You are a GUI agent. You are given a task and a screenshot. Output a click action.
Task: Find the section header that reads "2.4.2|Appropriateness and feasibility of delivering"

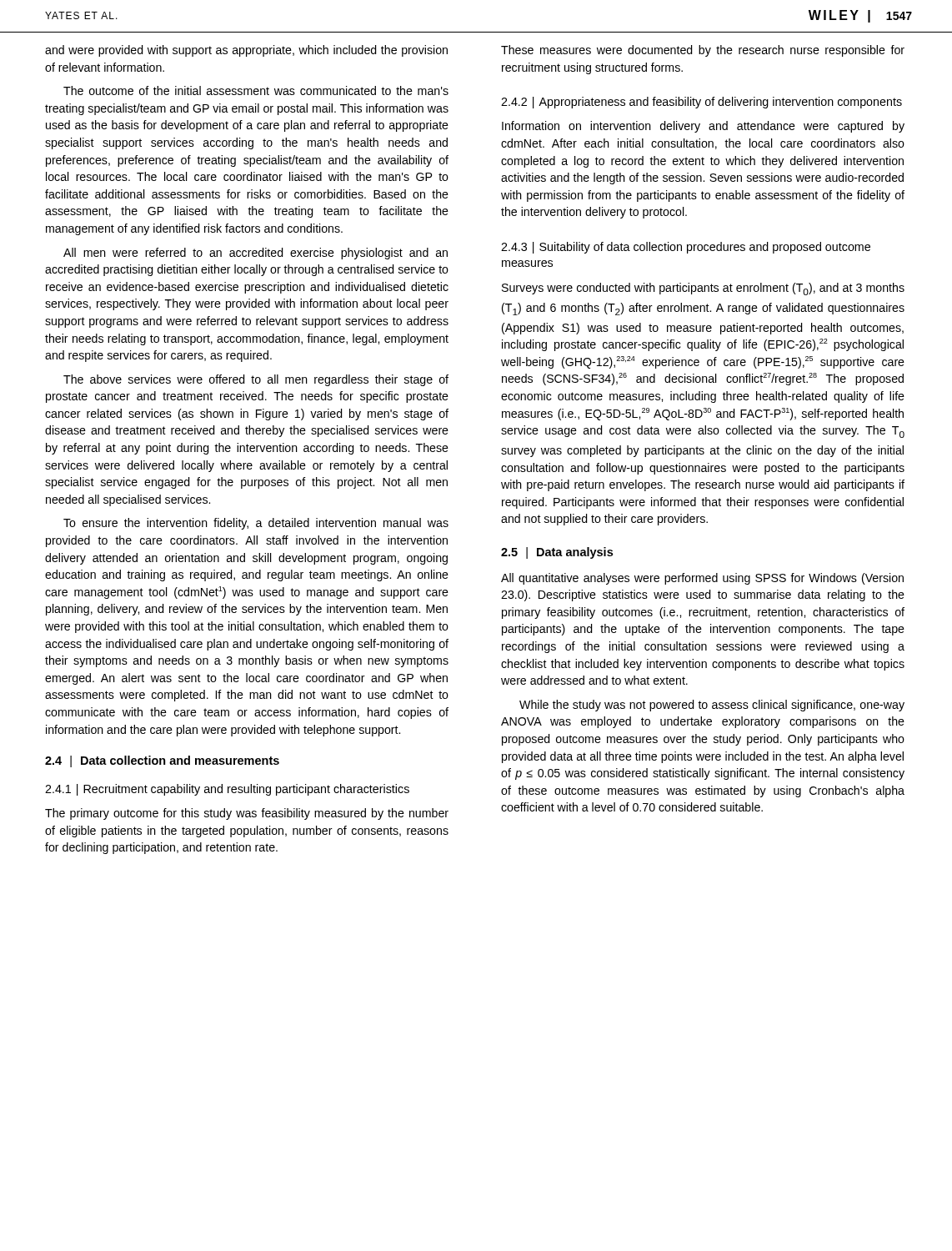pos(702,102)
